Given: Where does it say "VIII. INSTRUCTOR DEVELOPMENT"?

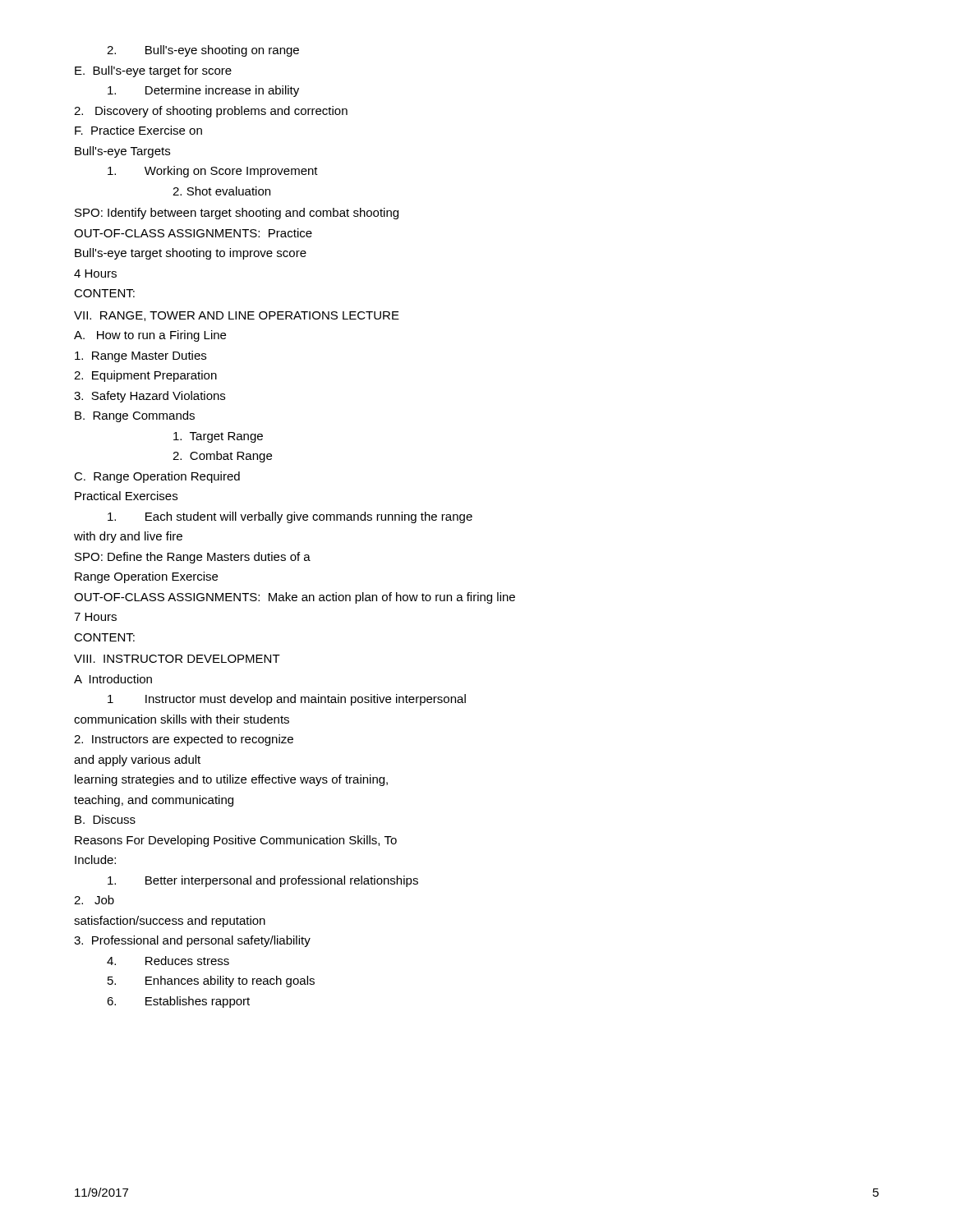Looking at the screenshot, I should pyautogui.click(x=177, y=658).
